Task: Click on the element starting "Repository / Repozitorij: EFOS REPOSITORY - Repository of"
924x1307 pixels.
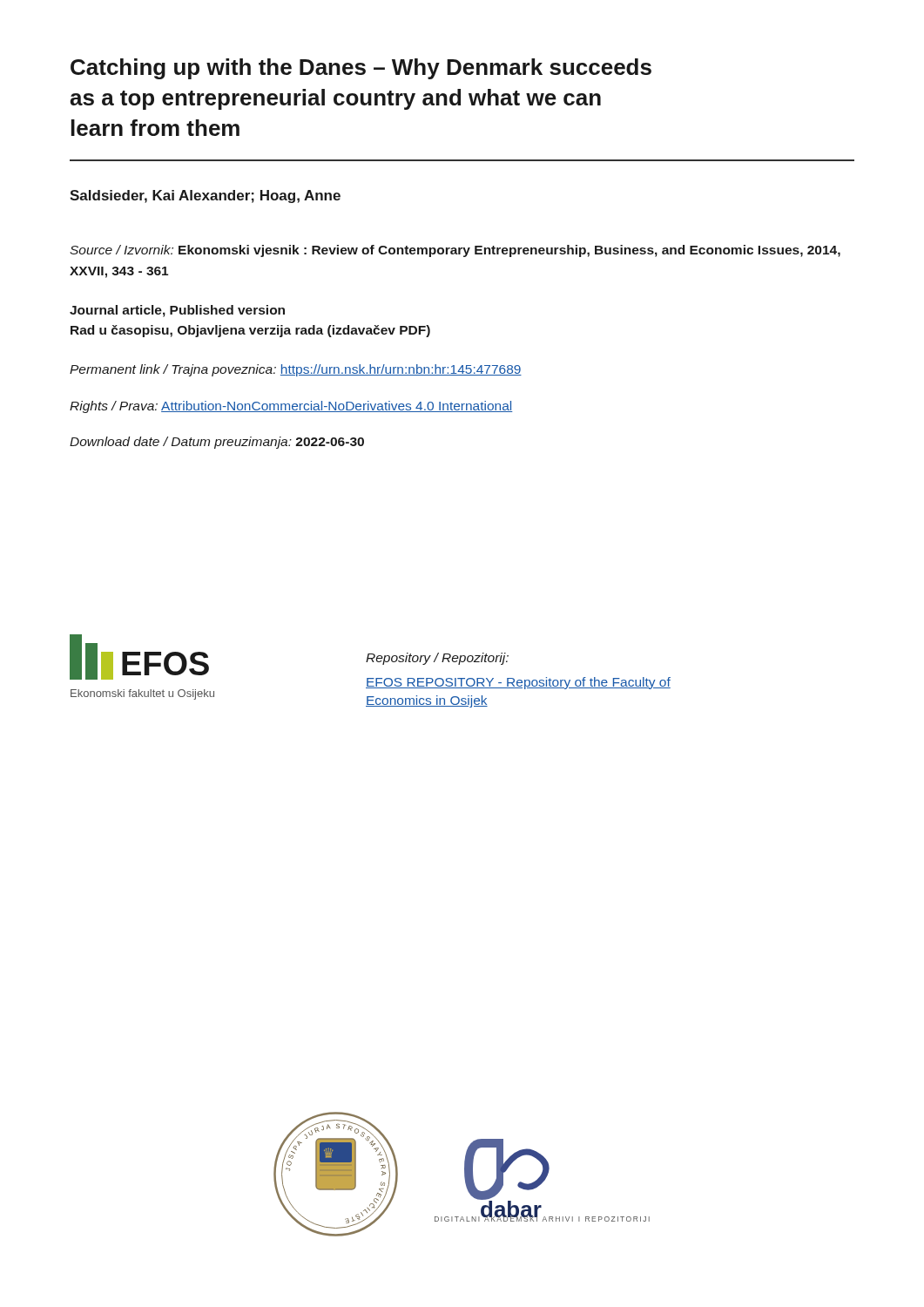Action: click(518, 680)
